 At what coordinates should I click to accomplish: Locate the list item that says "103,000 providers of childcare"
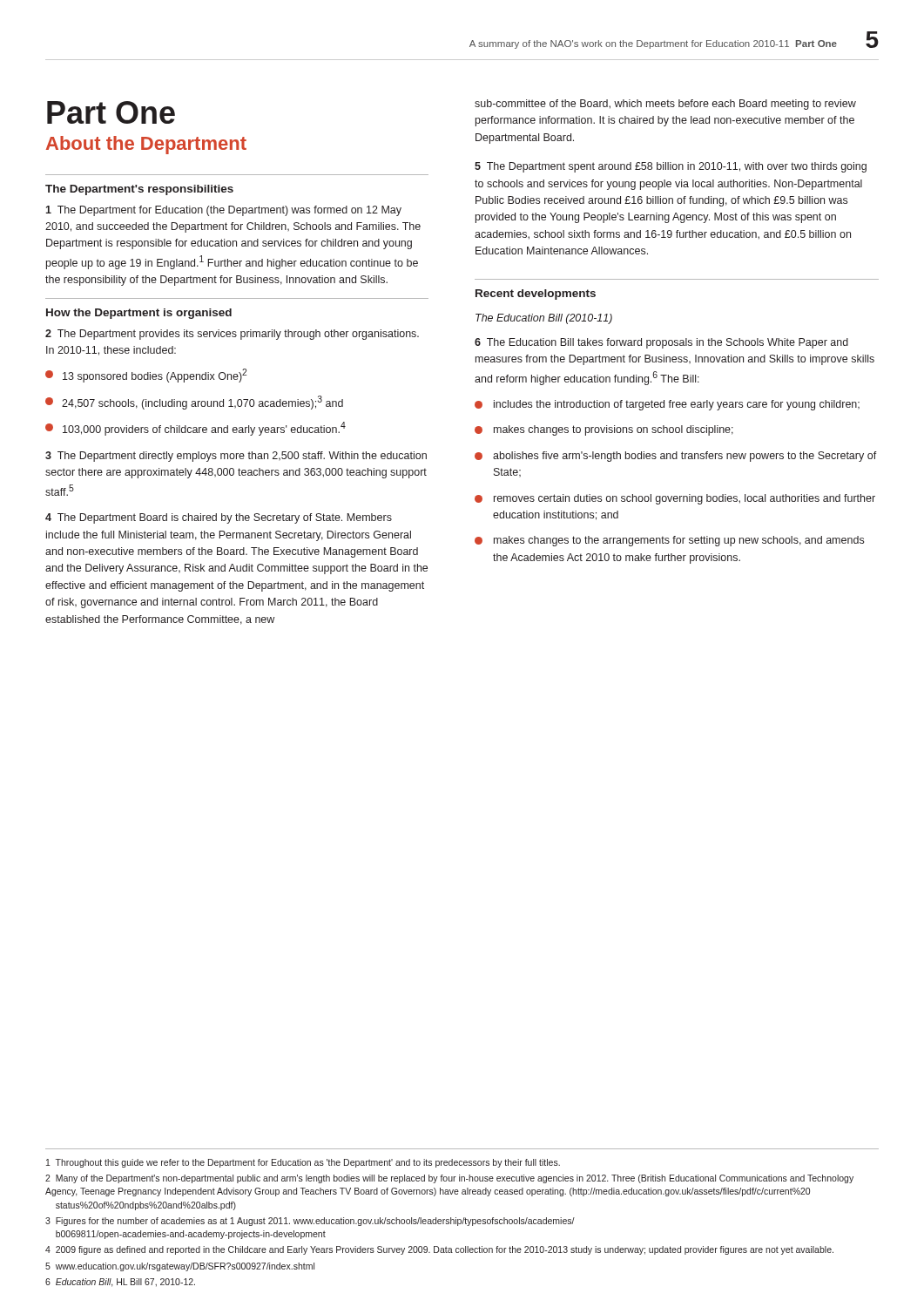coord(195,429)
